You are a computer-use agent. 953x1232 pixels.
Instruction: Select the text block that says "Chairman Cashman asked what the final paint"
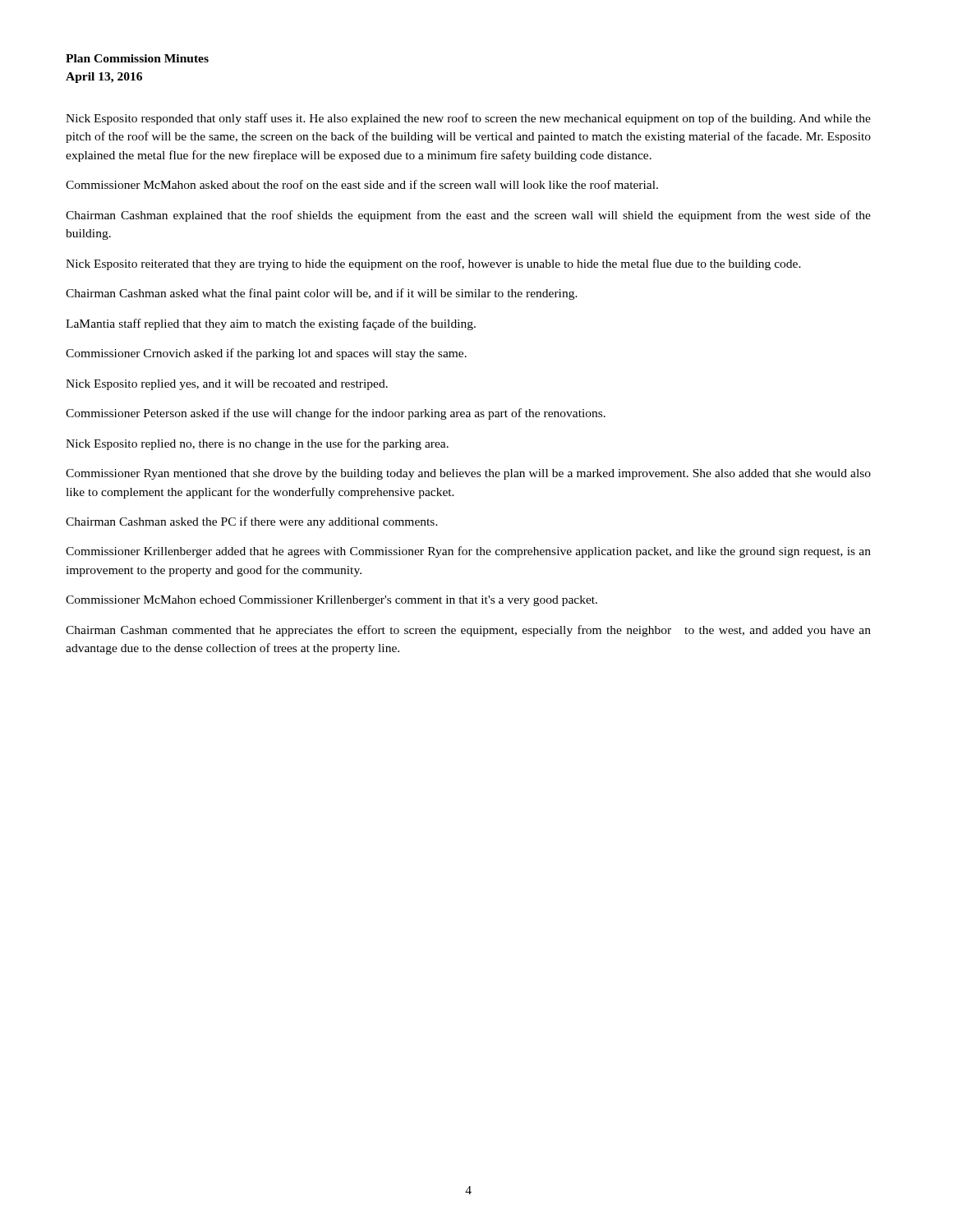[322, 293]
